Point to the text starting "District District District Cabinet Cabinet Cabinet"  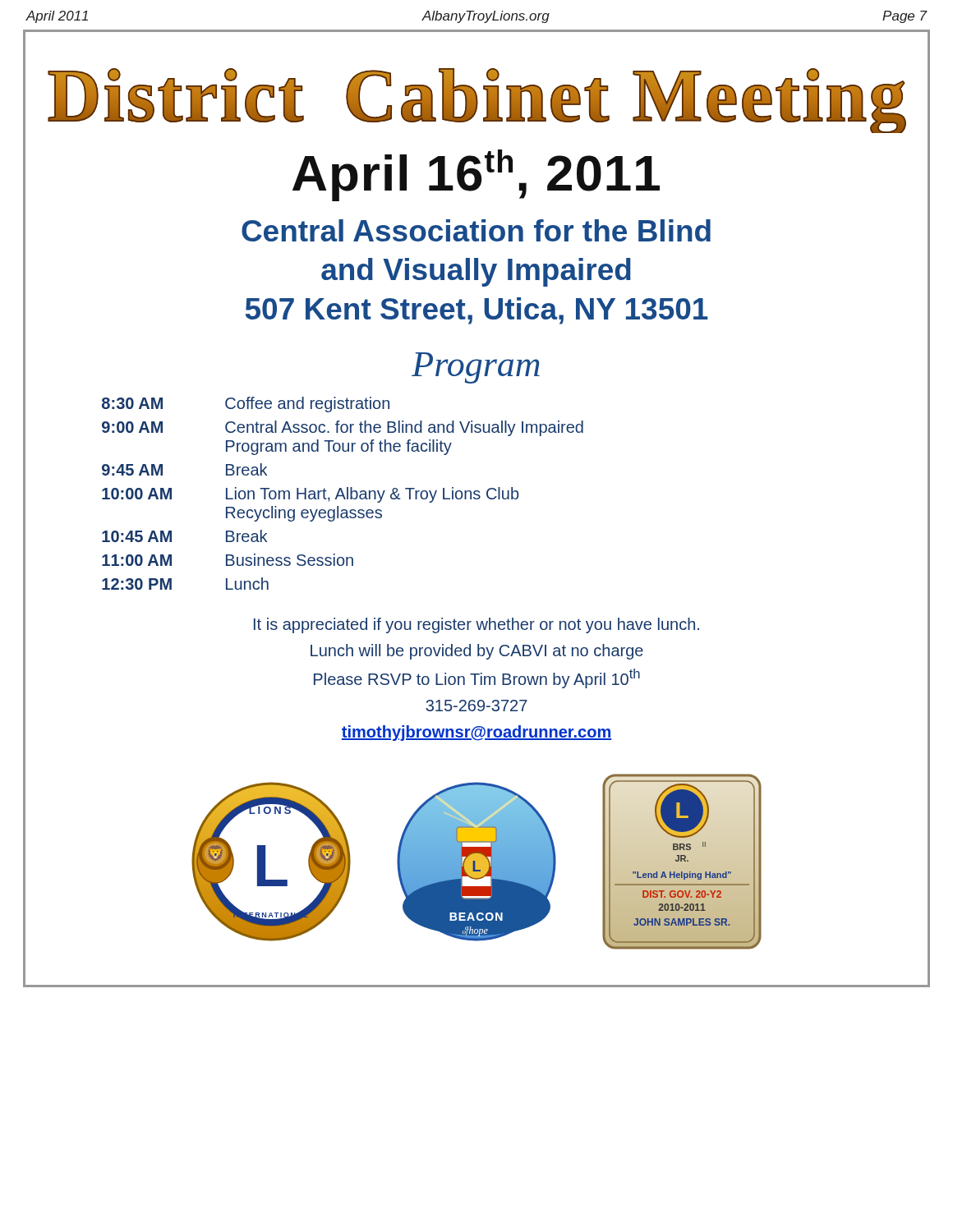coord(476,92)
